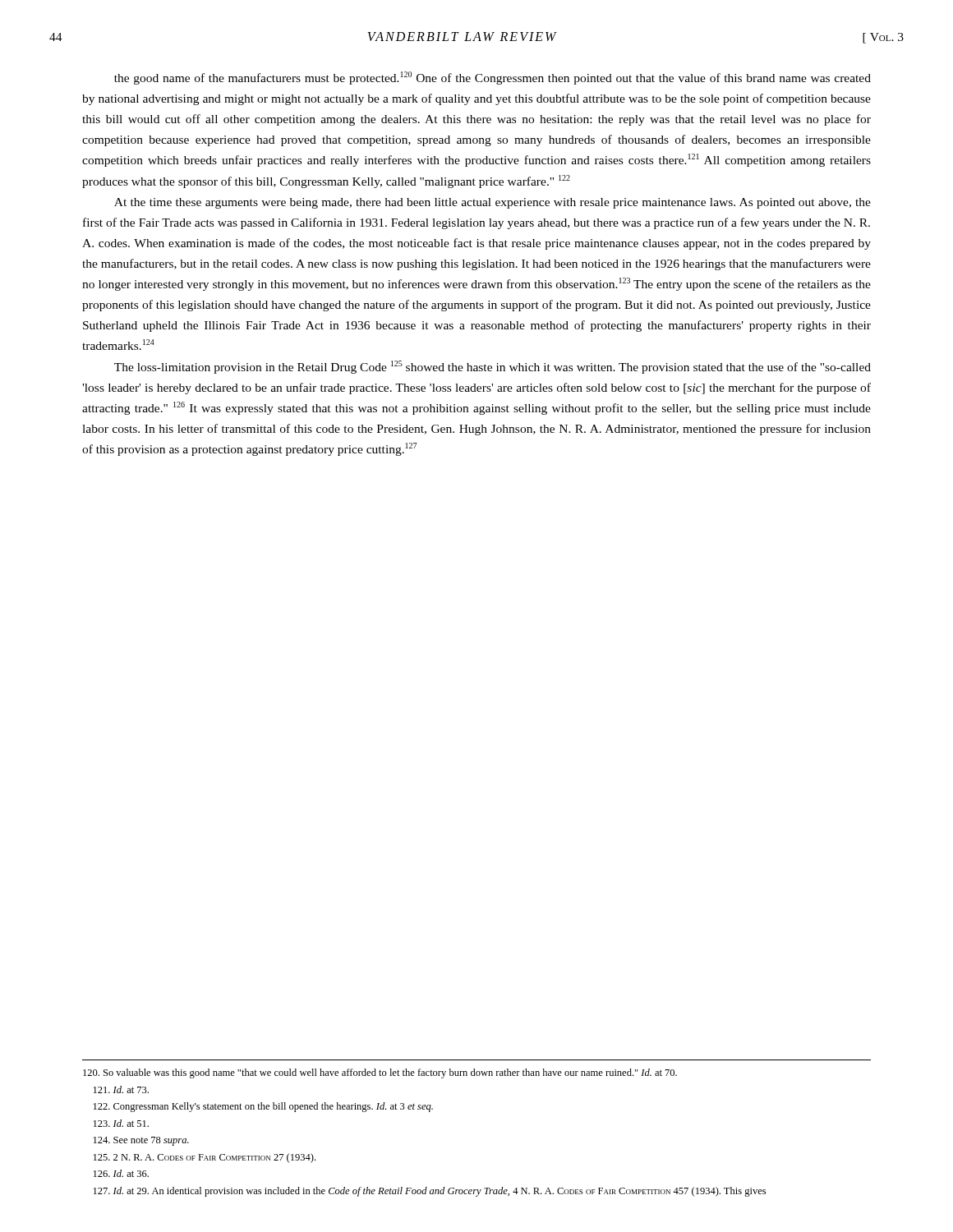Screen dimensions: 1232x953
Task: Select the text block that reads "At the time these arguments were being"
Action: (476, 274)
